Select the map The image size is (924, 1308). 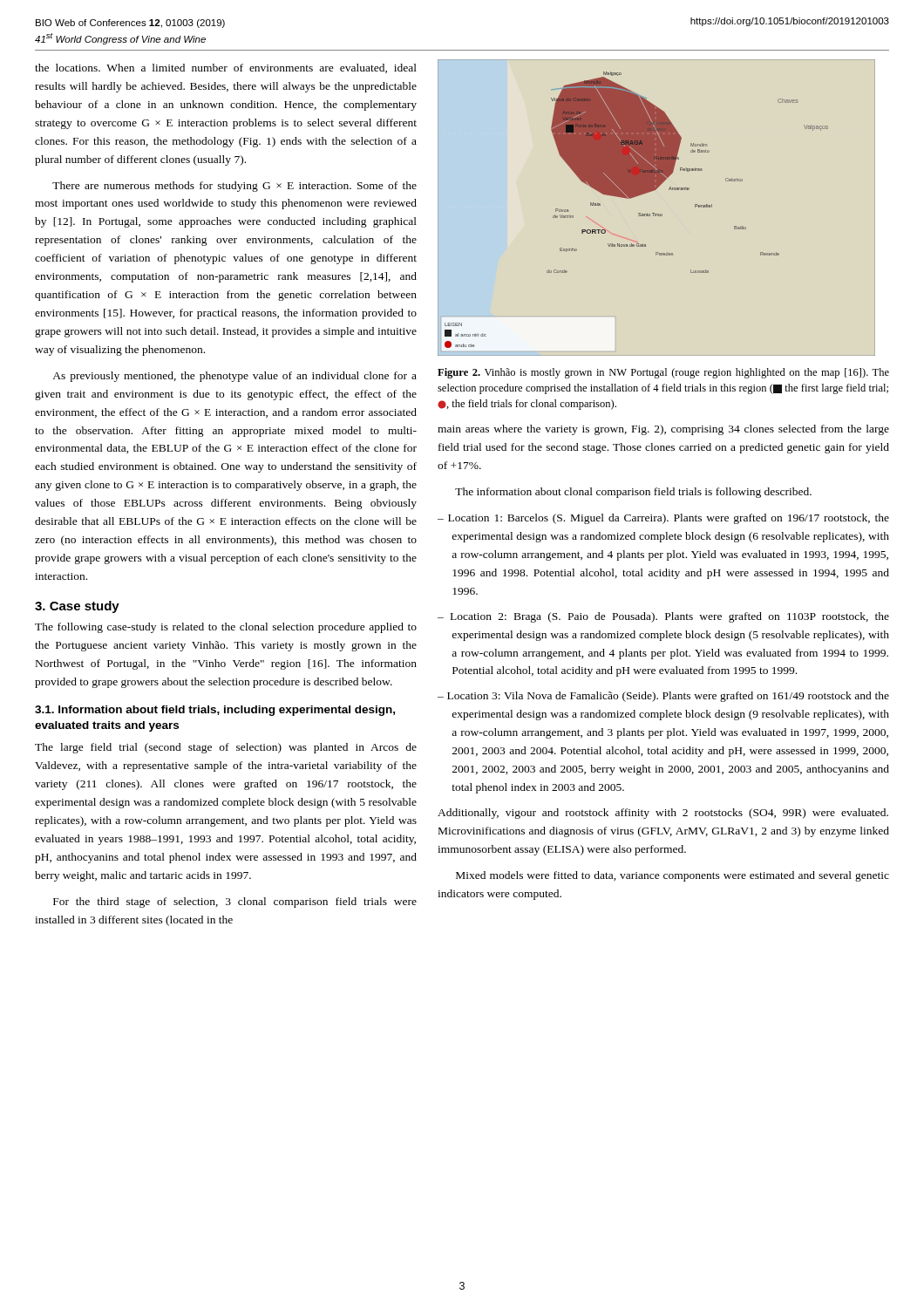(x=663, y=209)
